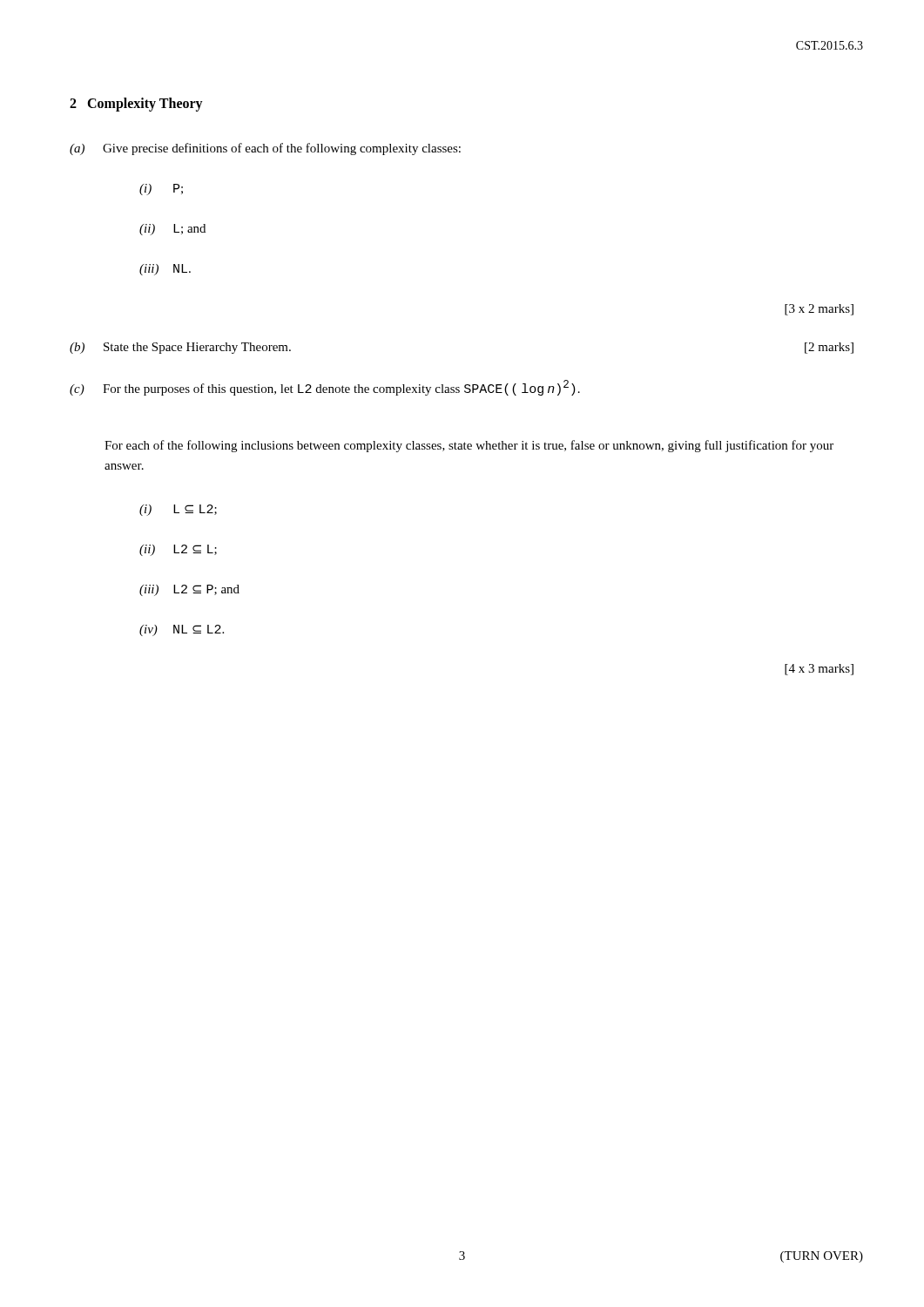This screenshot has width=924, height=1307.
Task: Find the passage starting "(iii) NL."
Action: coord(149,270)
